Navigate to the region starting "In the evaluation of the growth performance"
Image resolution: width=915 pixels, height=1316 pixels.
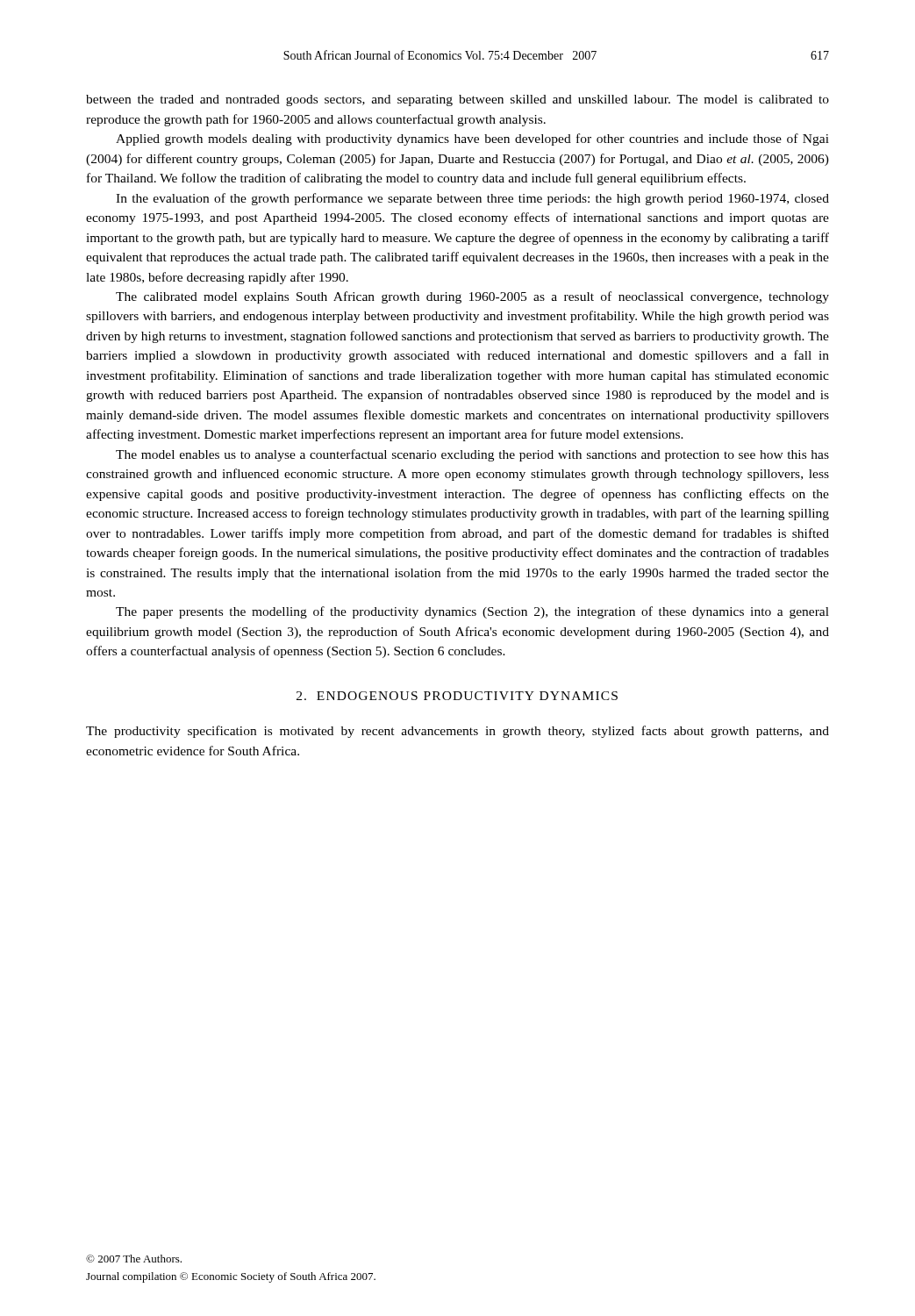coord(458,238)
